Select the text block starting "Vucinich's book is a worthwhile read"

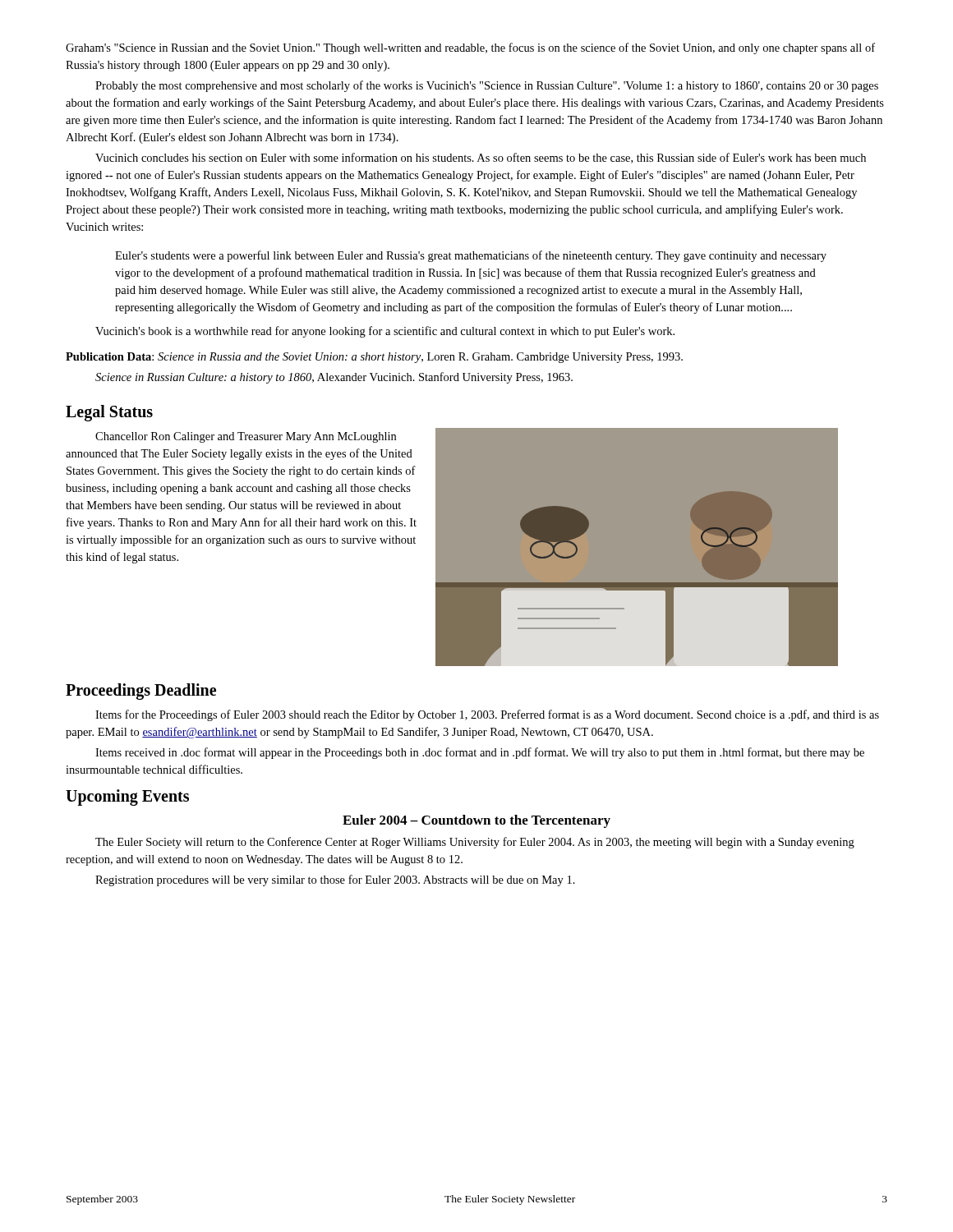[x=476, y=332]
